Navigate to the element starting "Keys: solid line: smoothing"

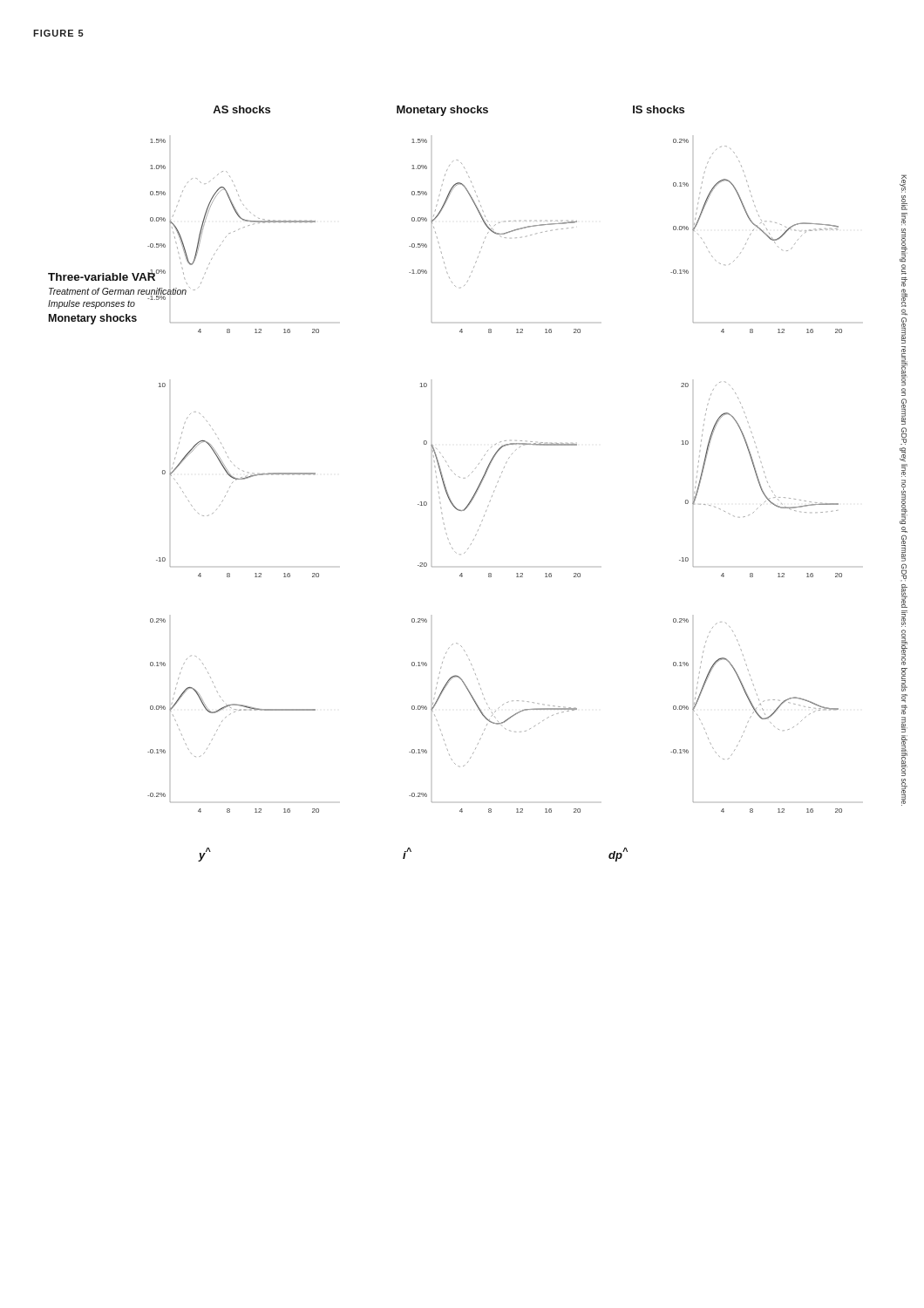[904, 453]
